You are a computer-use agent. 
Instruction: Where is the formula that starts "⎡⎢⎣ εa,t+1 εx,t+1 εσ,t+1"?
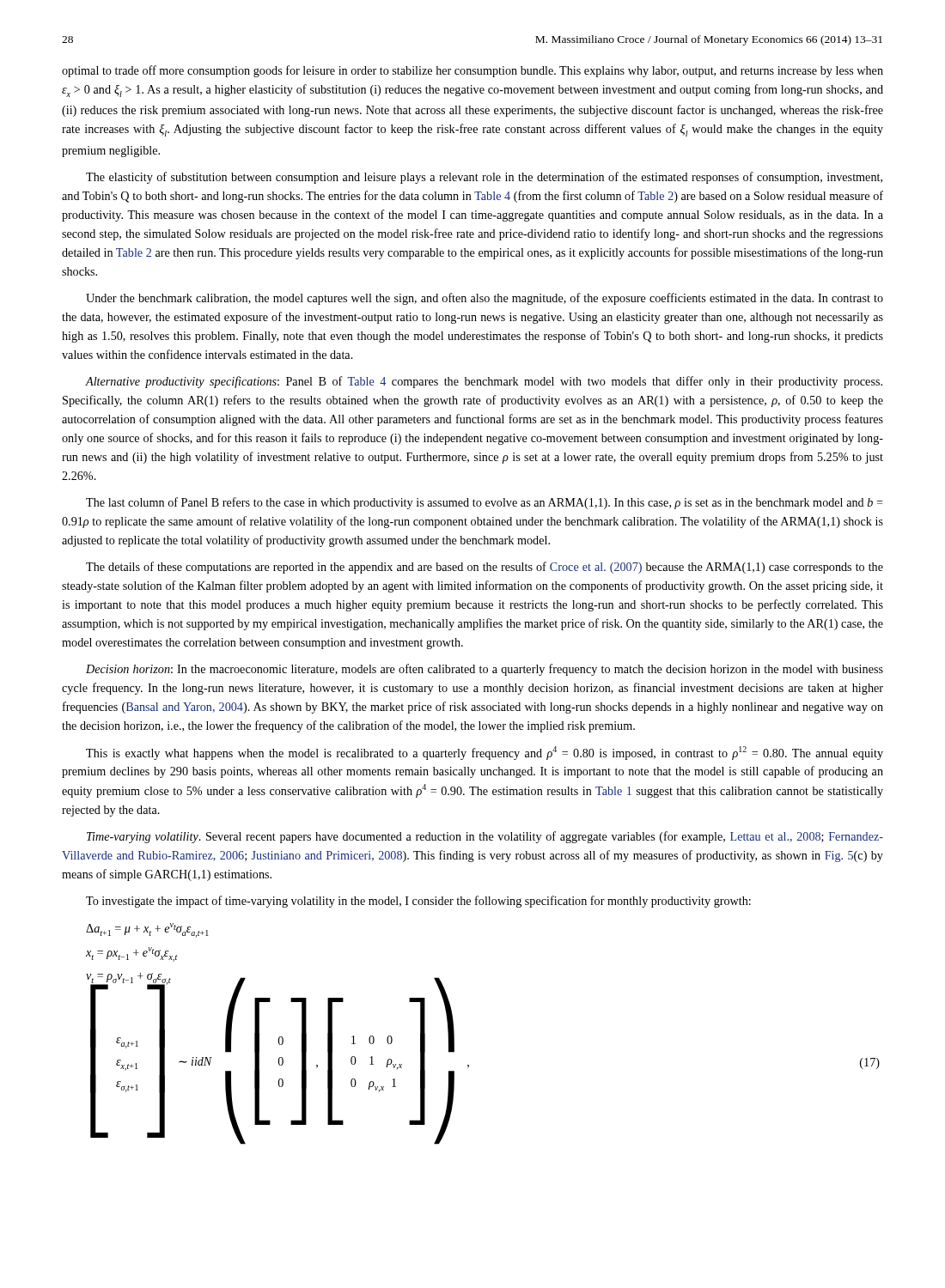click(x=472, y=1062)
